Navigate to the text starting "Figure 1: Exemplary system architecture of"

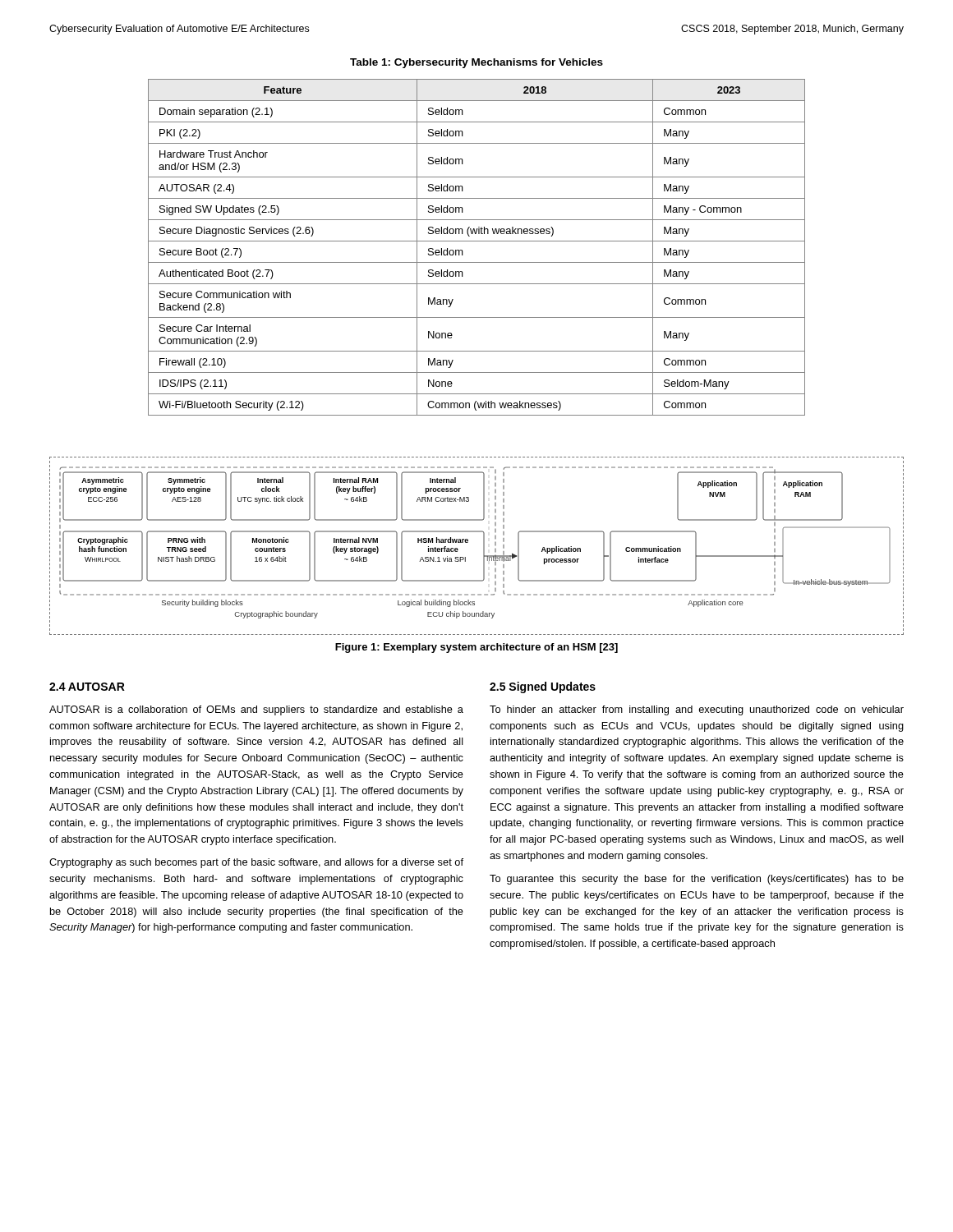(476, 647)
